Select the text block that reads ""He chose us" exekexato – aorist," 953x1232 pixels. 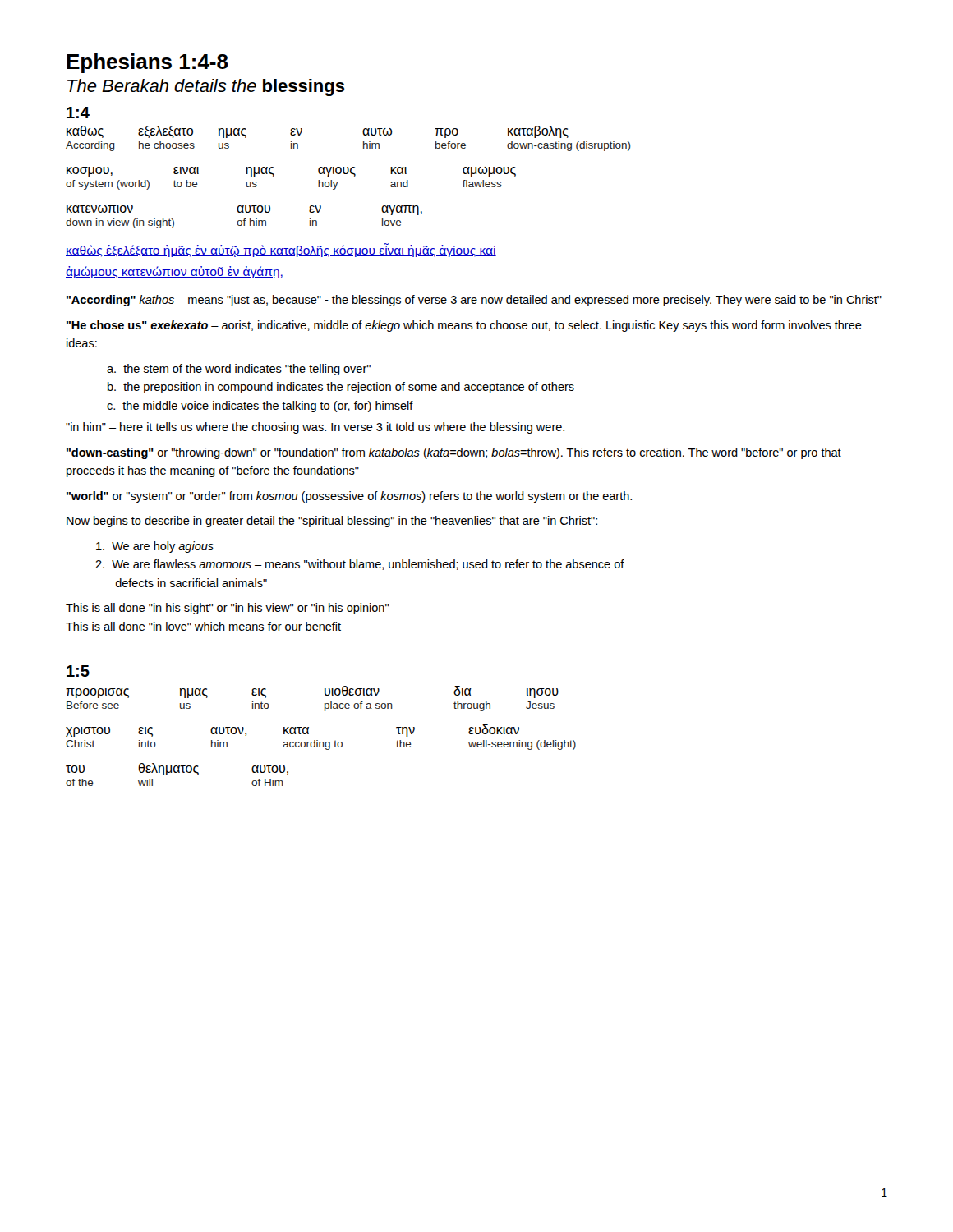[464, 334]
